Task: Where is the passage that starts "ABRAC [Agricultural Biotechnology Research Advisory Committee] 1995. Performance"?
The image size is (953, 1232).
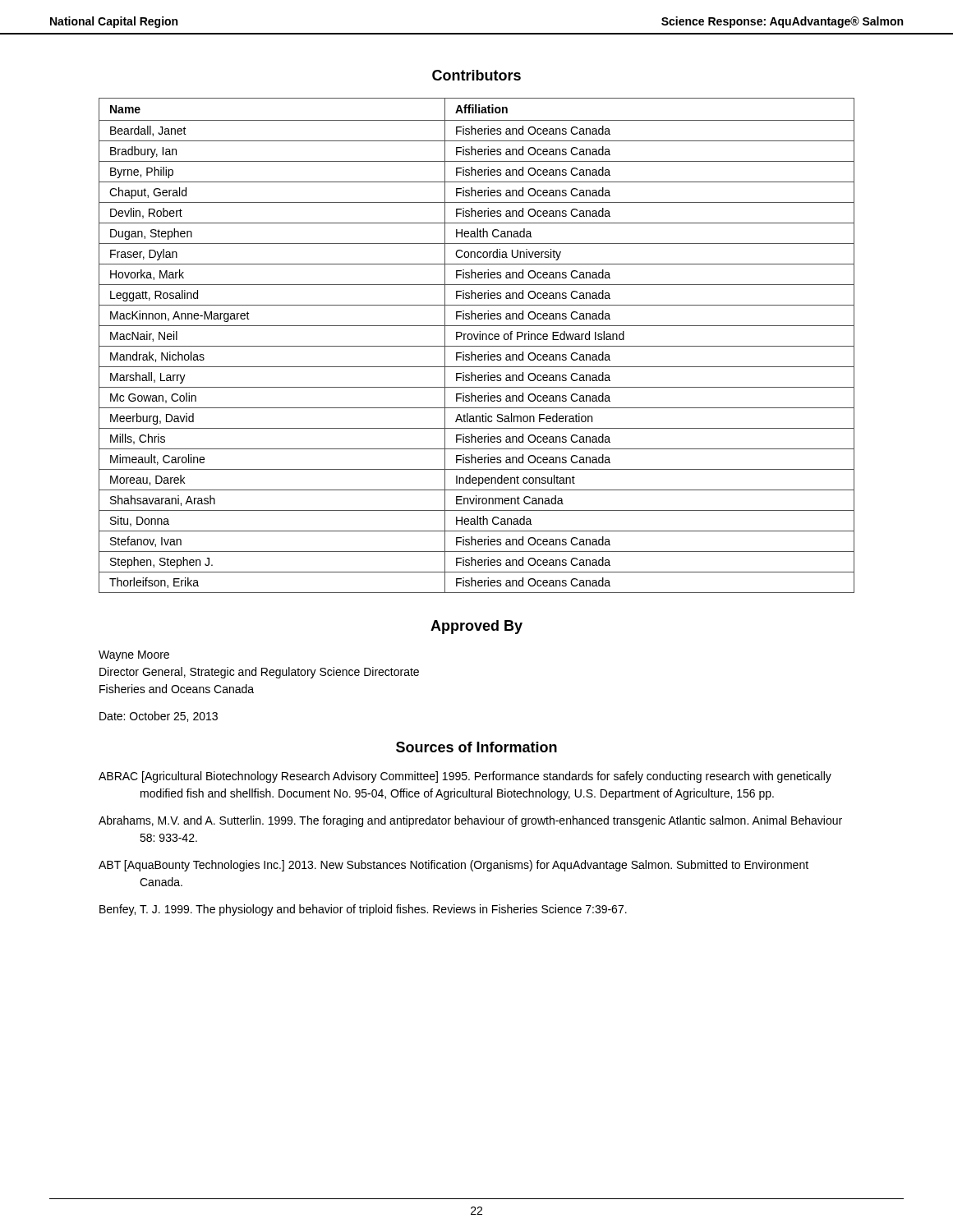Action: click(465, 785)
